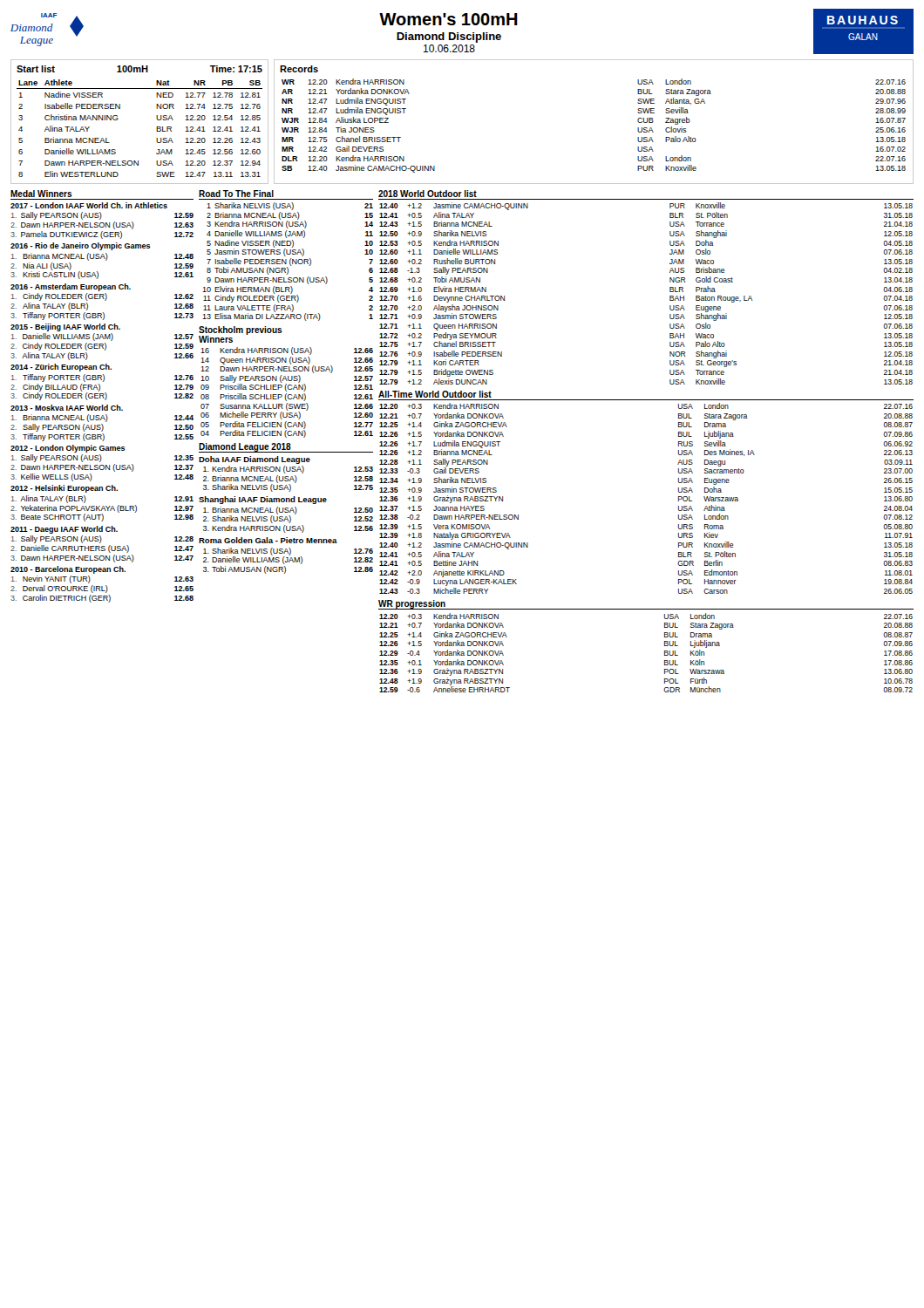
Task: Locate the text starting "2012 - Helsinki European"
Action: pyautogui.click(x=64, y=489)
